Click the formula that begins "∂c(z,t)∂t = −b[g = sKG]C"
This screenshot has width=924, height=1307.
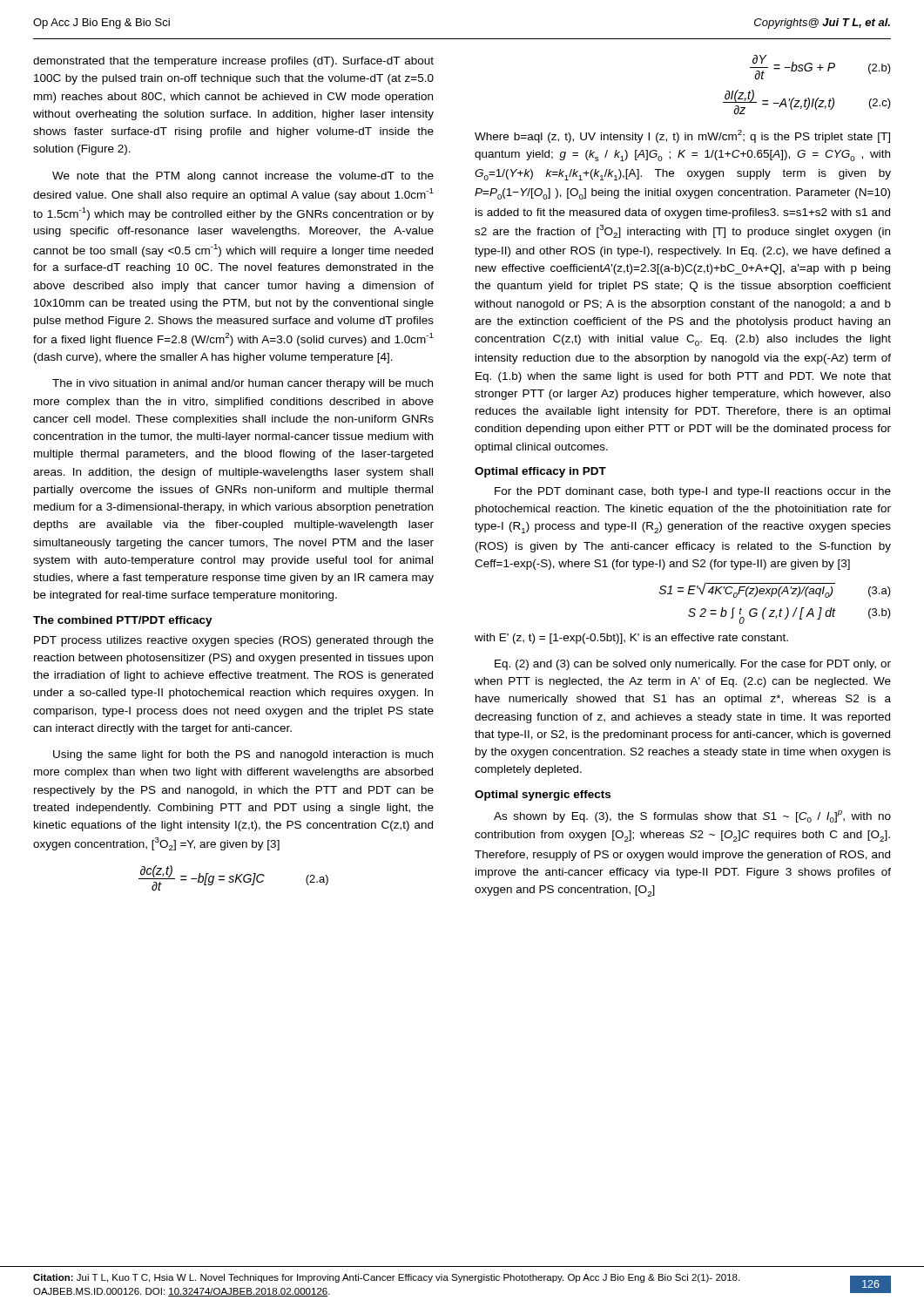233,879
